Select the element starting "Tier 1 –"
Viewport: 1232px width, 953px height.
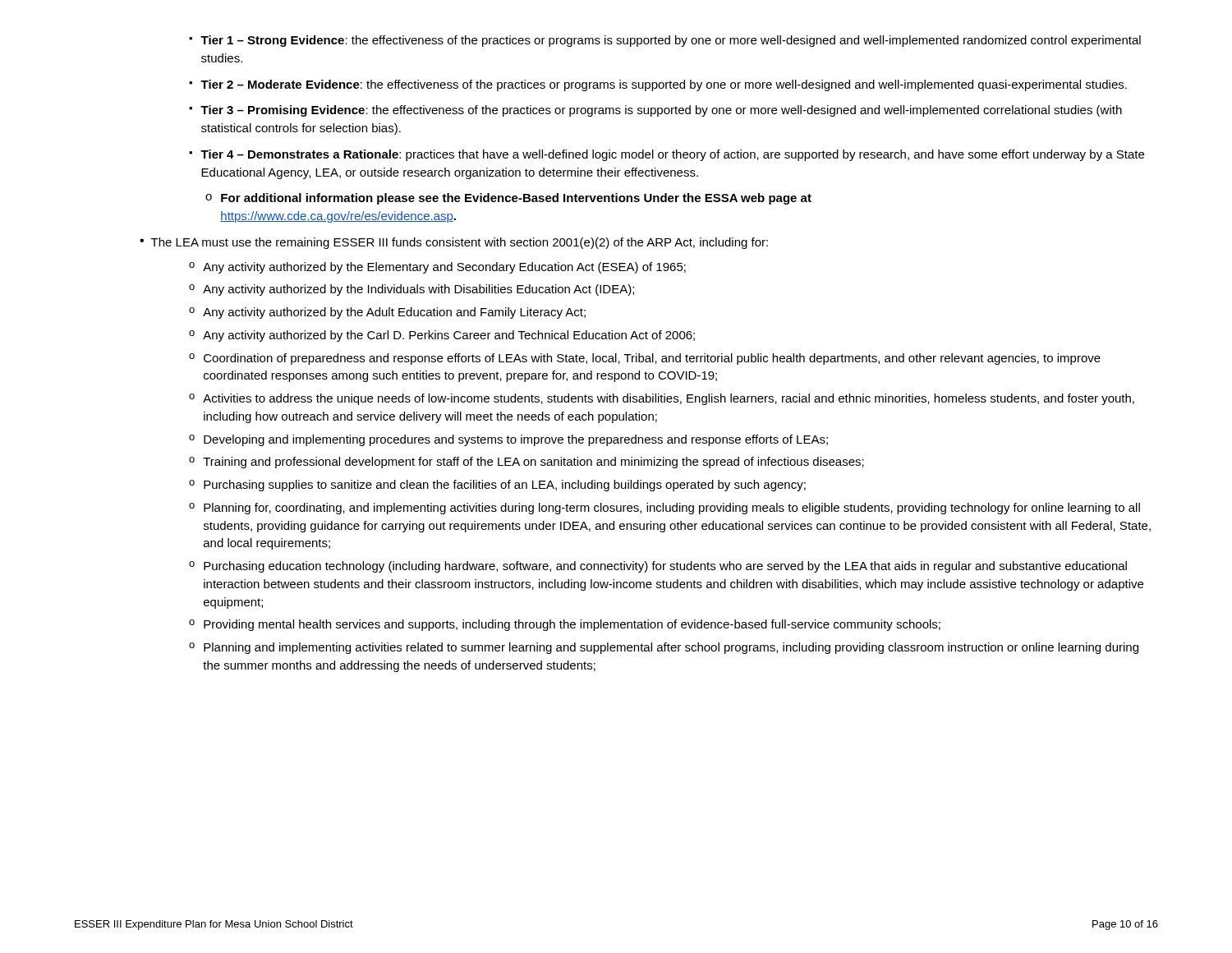[x=673, y=49]
